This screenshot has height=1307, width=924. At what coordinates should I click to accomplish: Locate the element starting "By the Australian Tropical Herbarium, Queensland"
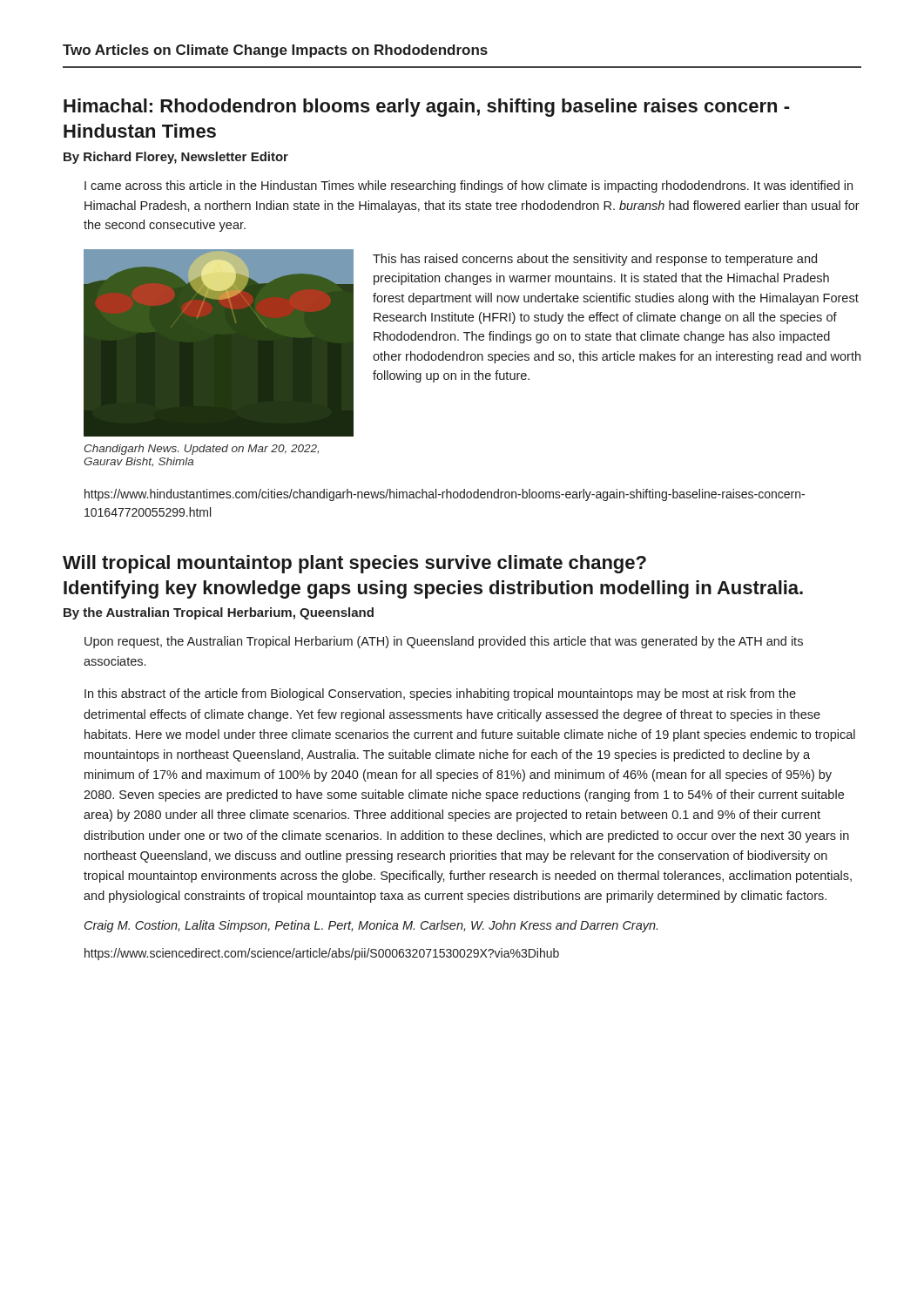(219, 612)
